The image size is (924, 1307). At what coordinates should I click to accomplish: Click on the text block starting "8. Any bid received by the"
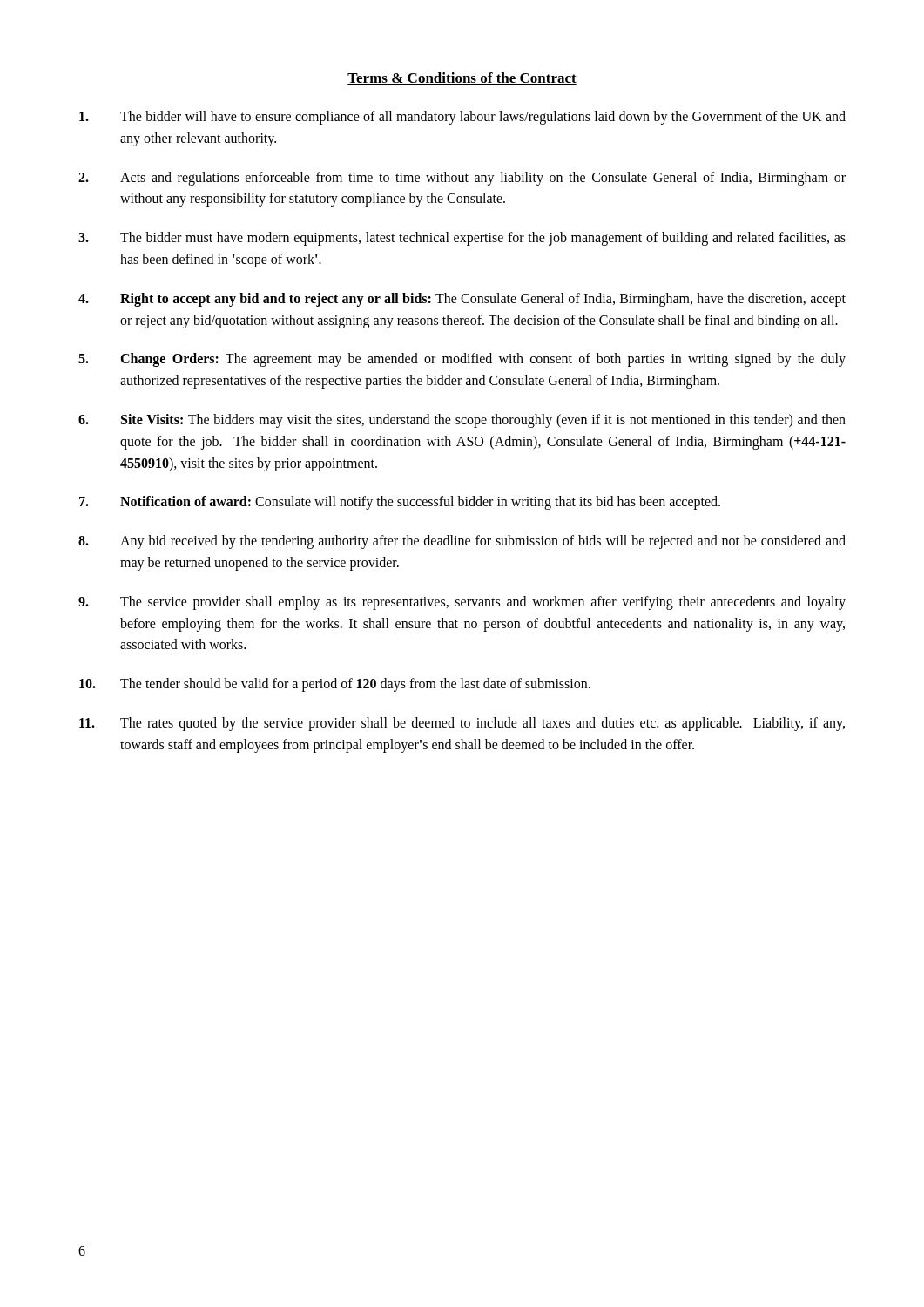(x=462, y=552)
